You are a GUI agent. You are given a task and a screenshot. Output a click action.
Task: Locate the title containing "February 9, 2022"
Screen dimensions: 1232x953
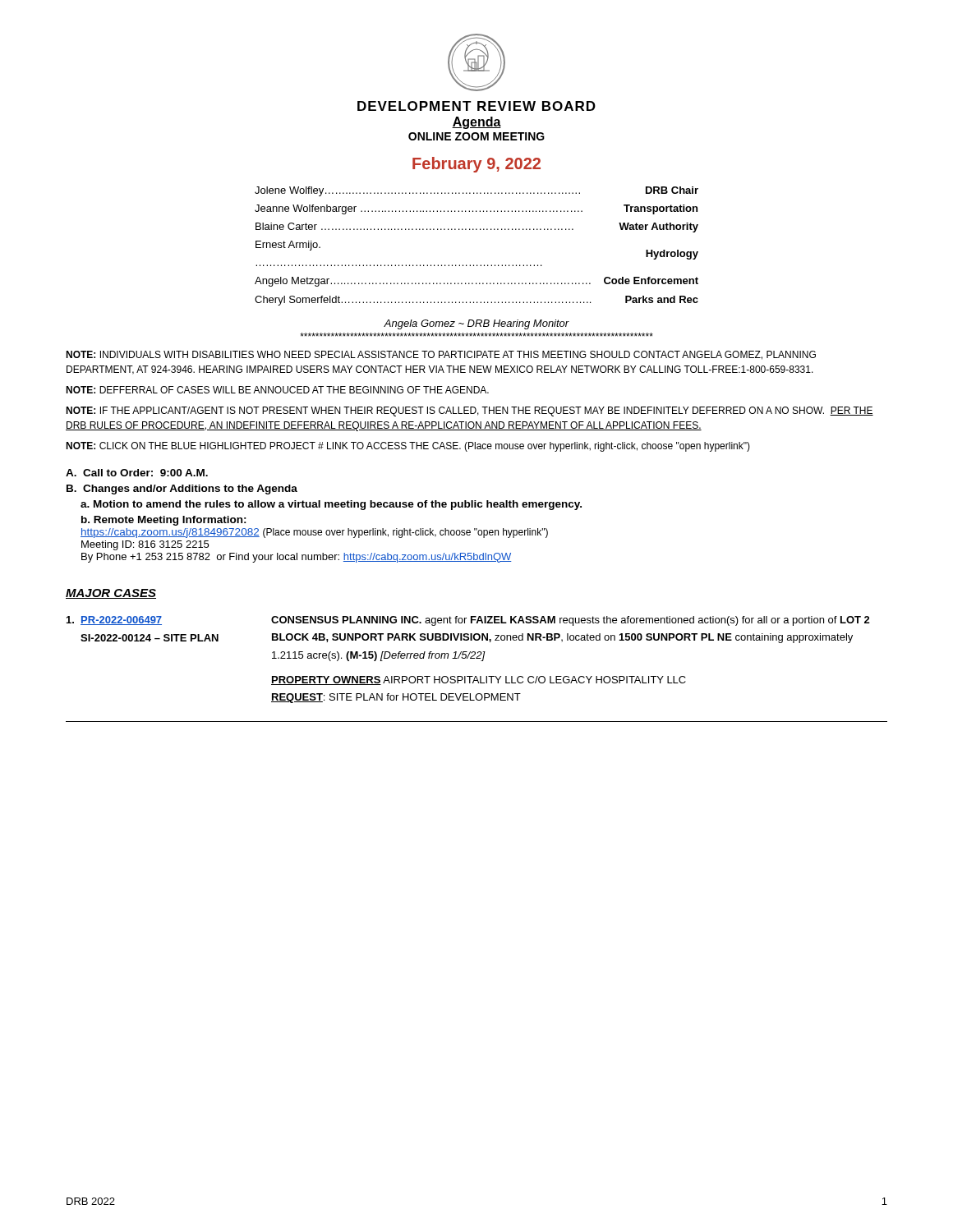point(476,163)
